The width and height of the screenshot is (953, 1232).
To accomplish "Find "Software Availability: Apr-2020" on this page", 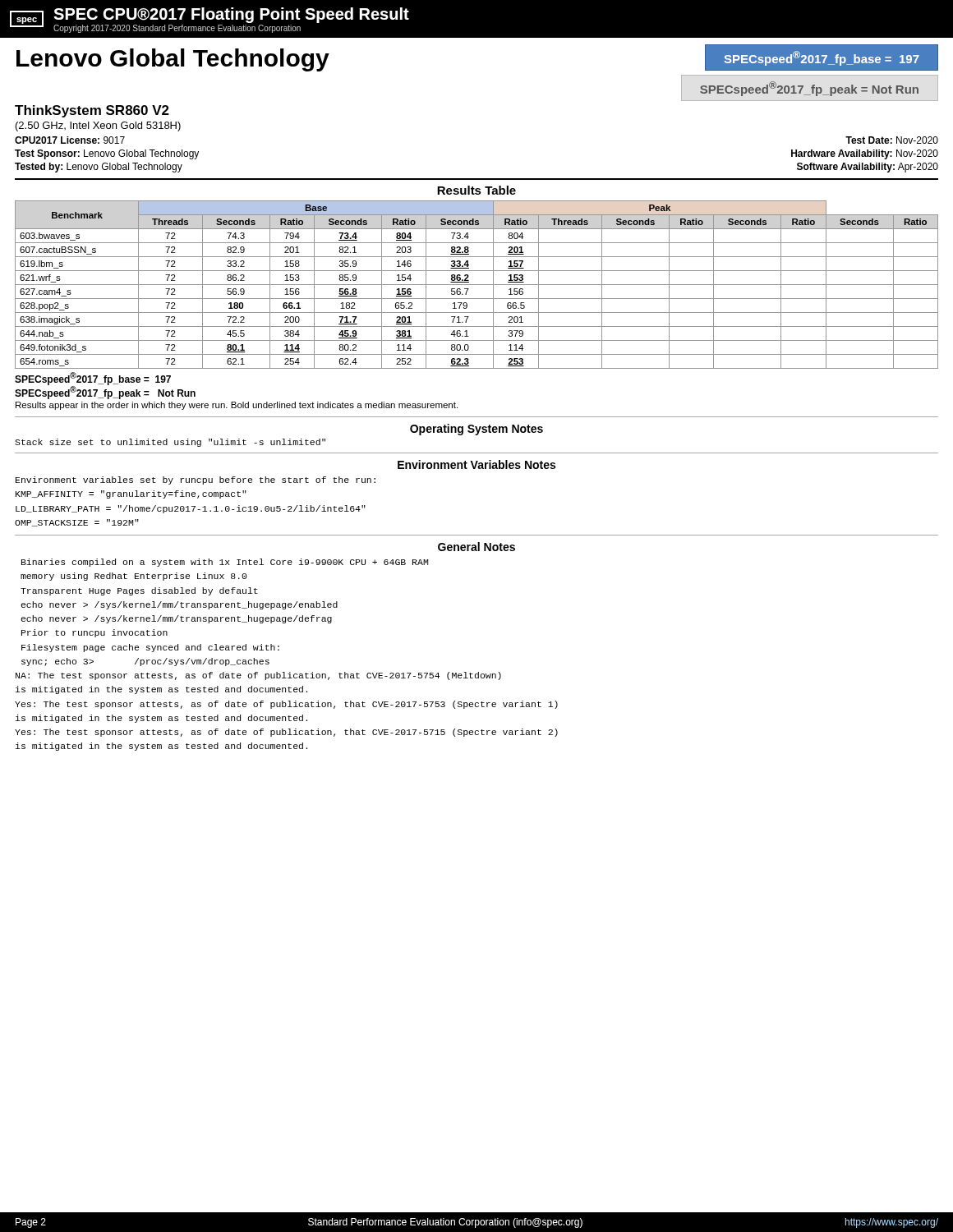I will (x=867, y=167).
